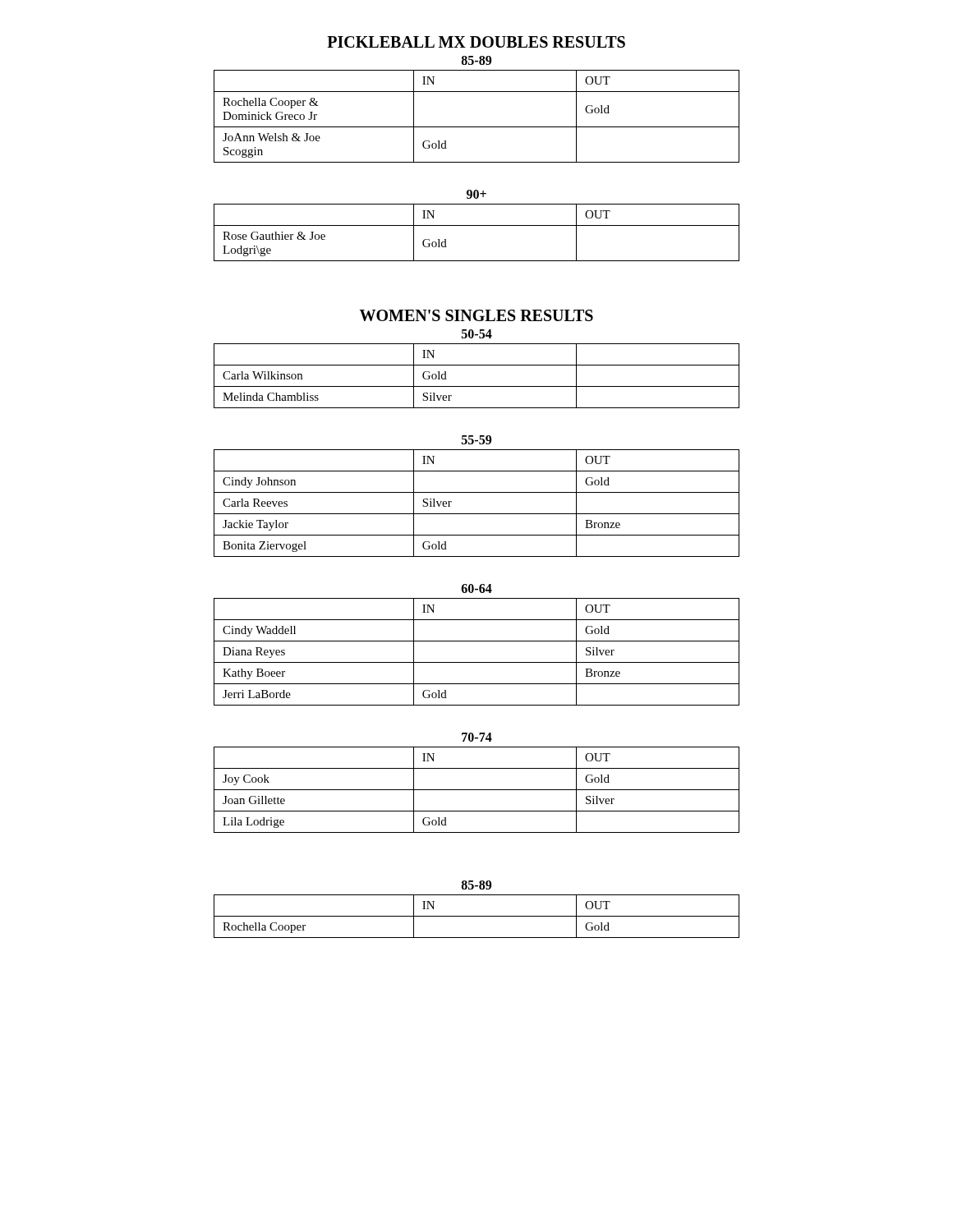Find the title containing "PICKLEBALL MX DOUBLES"

tap(476, 42)
